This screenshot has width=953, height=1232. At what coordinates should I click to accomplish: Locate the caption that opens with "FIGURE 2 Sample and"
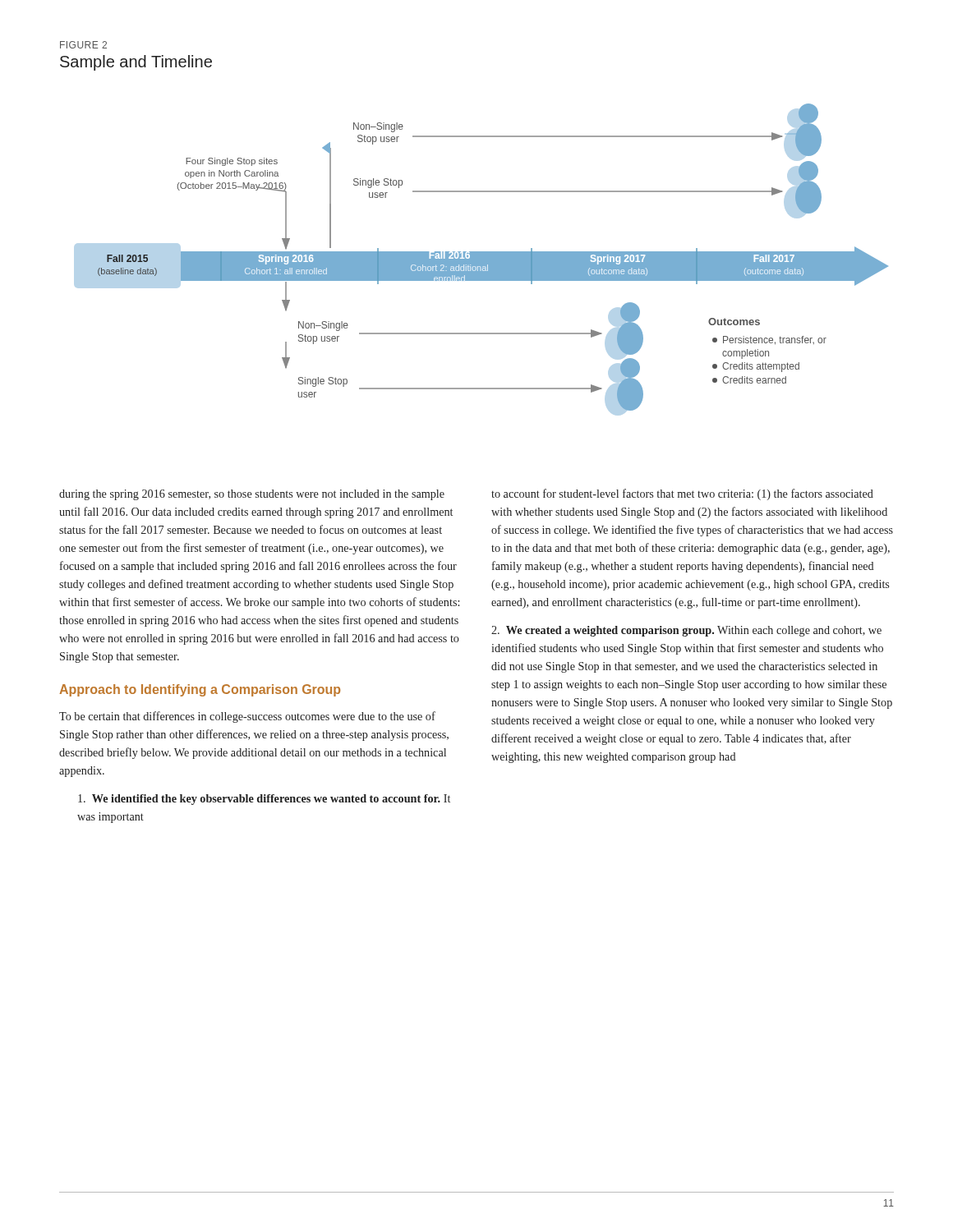(x=83, y=45)
